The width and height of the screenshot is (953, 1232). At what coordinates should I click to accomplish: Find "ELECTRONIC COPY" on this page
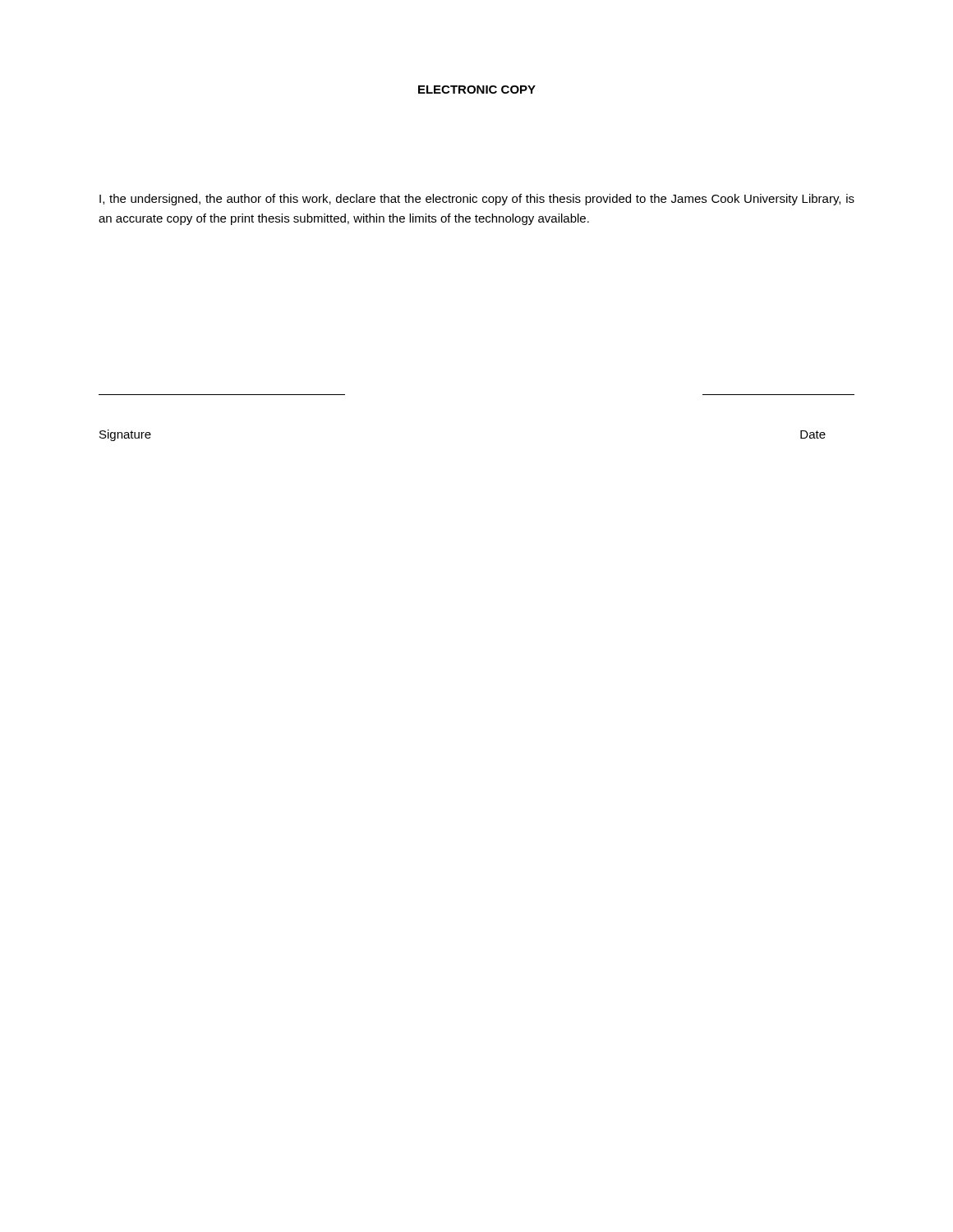tap(476, 89)
